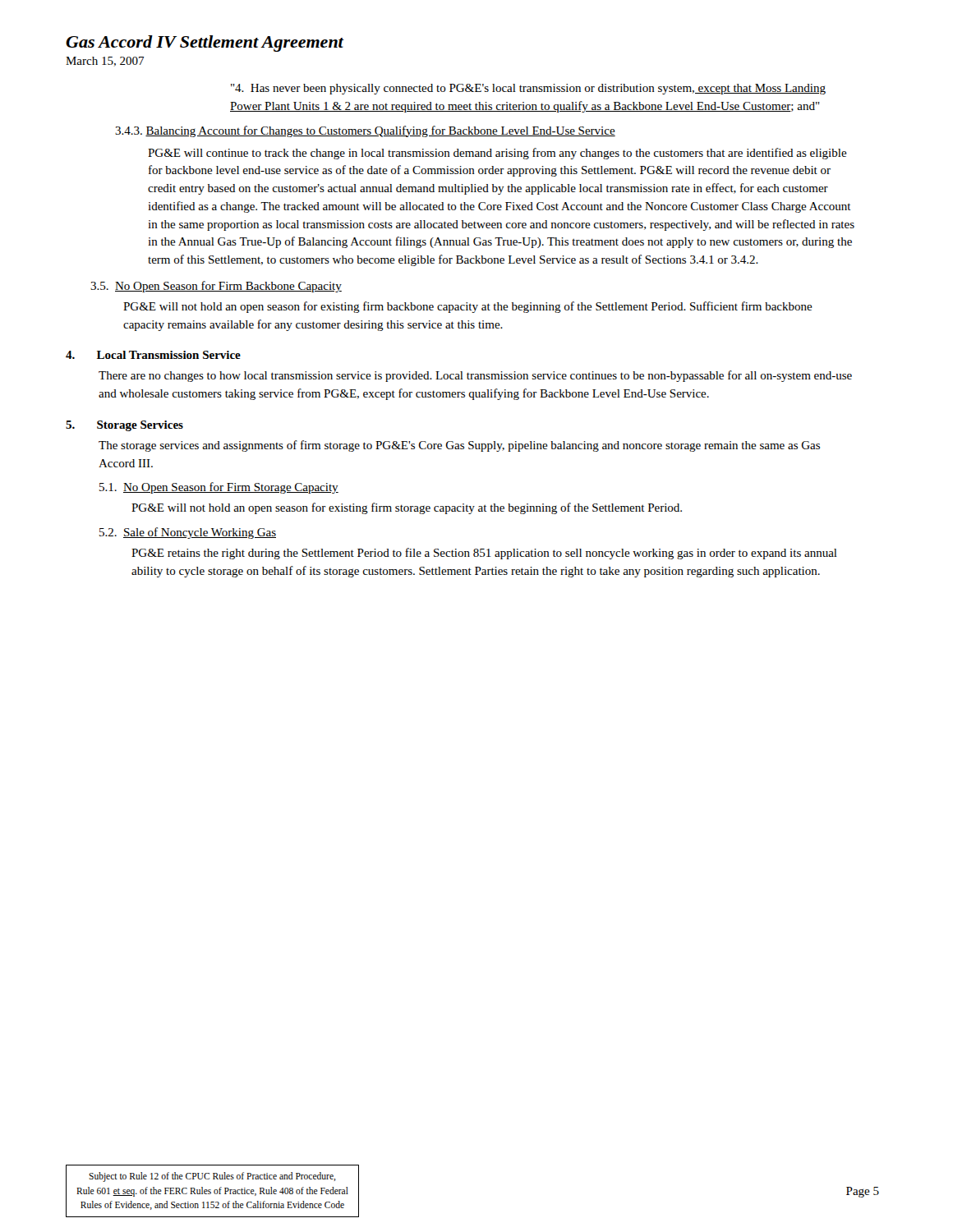Select the text block with the text "There are no changes to how local transmission"
Image resolution: width=953 pixels, height=1232 pixels.
click(x=475, y=385)
